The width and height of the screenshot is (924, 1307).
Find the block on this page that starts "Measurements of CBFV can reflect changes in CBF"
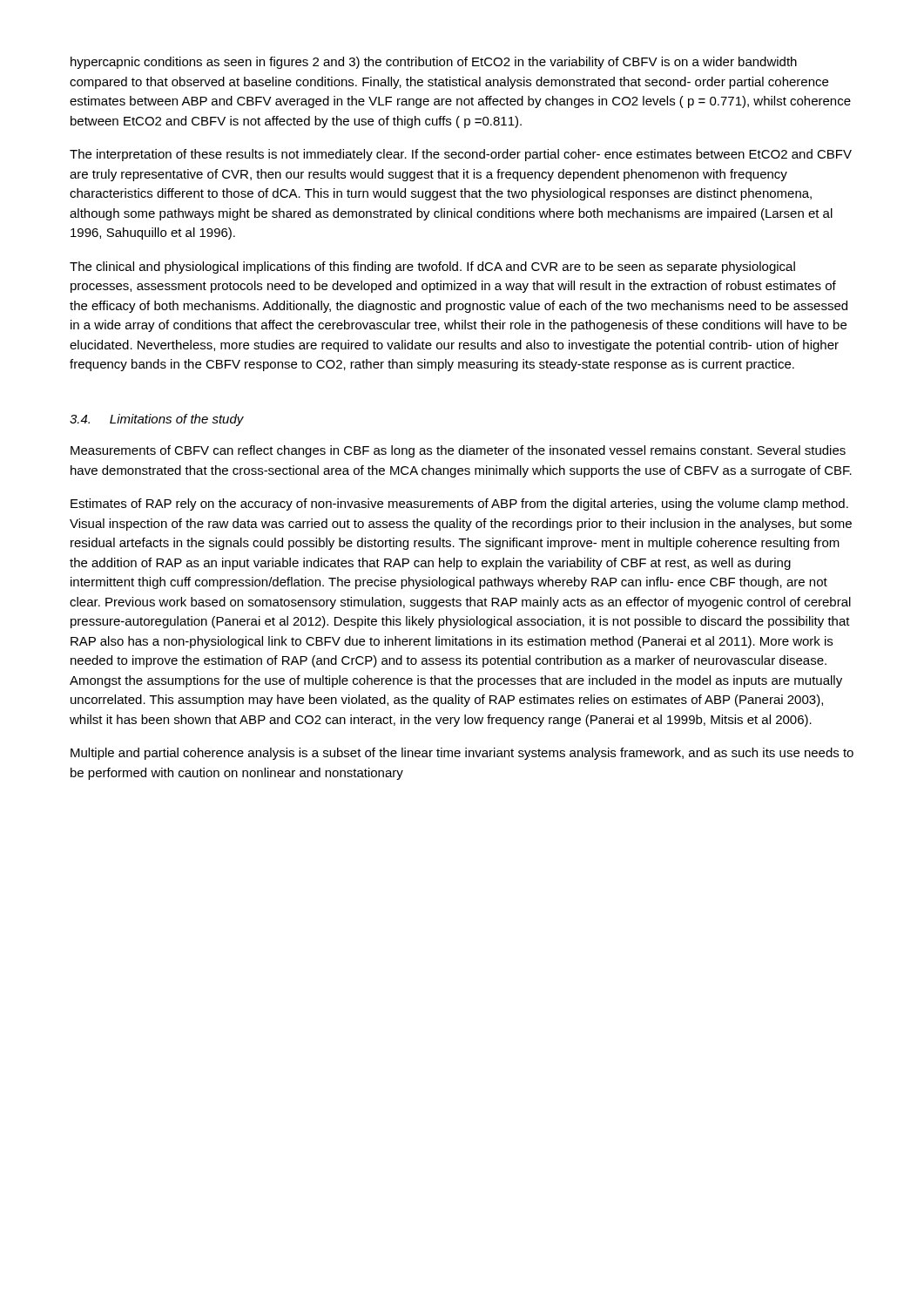[x=461, y=460]
